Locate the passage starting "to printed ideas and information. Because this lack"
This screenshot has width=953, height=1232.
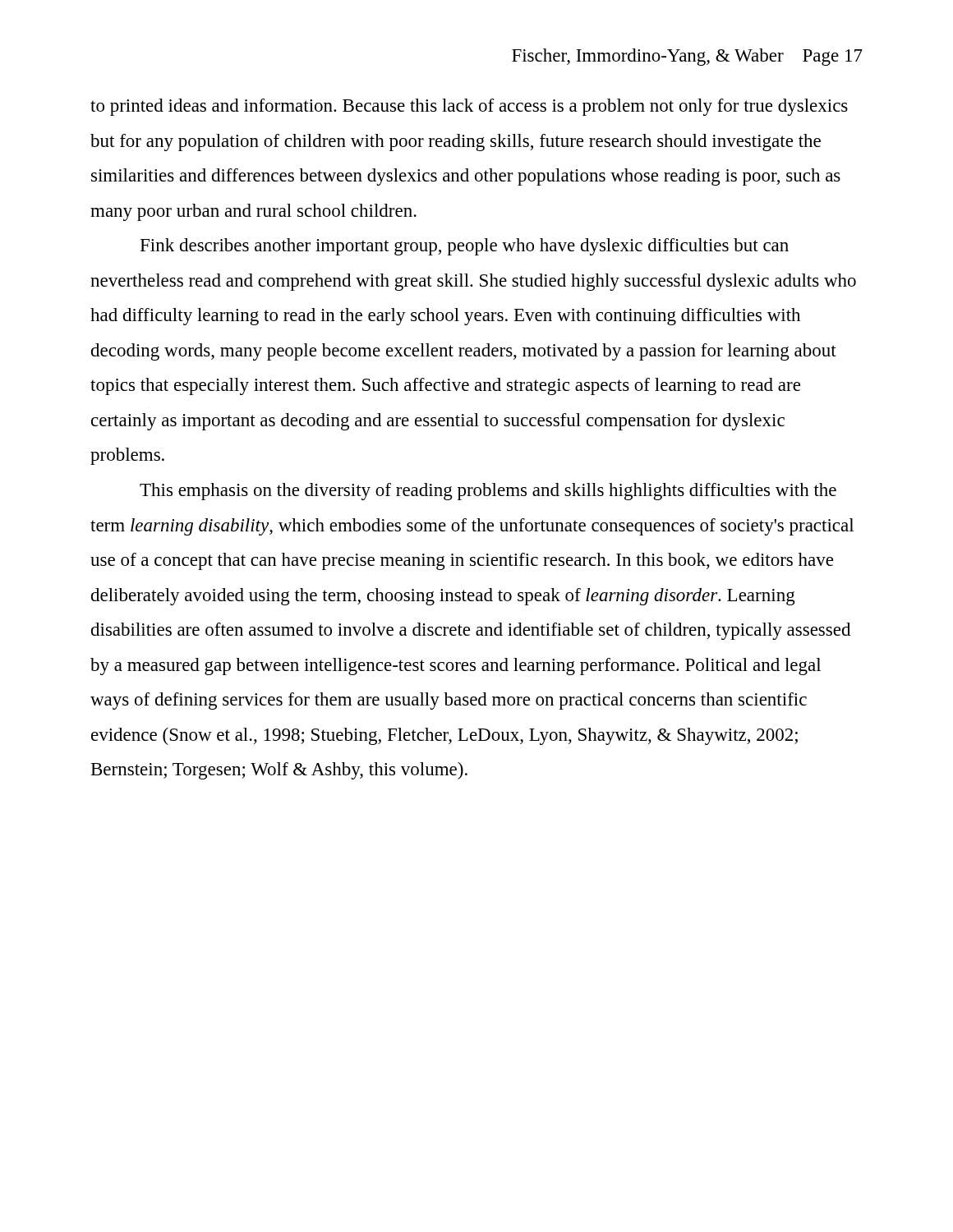[469, 107]
